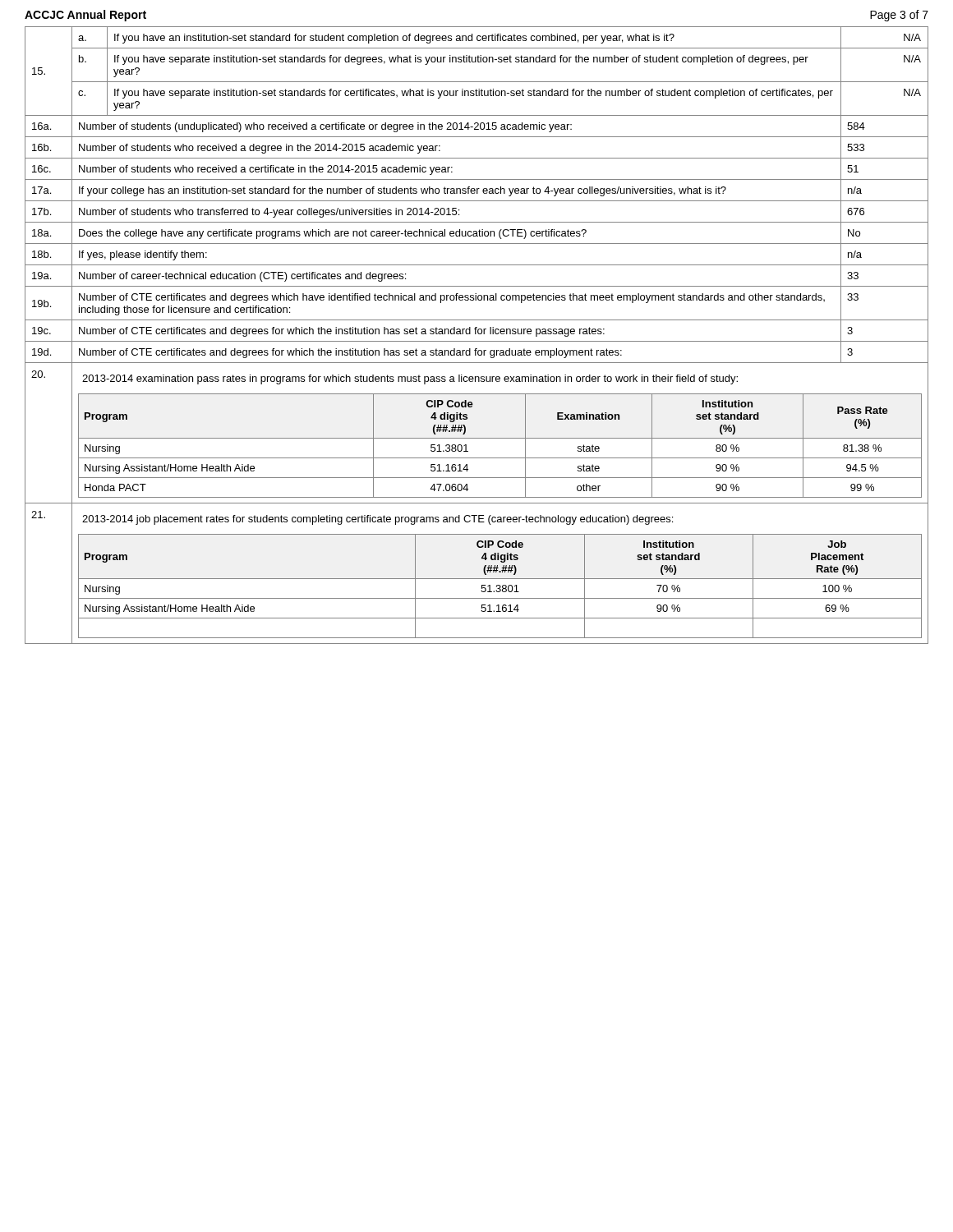The image size is (953, 1232).
Task: Find the table that mentions "Number of students who"
Action: click(x=476, y=335)
